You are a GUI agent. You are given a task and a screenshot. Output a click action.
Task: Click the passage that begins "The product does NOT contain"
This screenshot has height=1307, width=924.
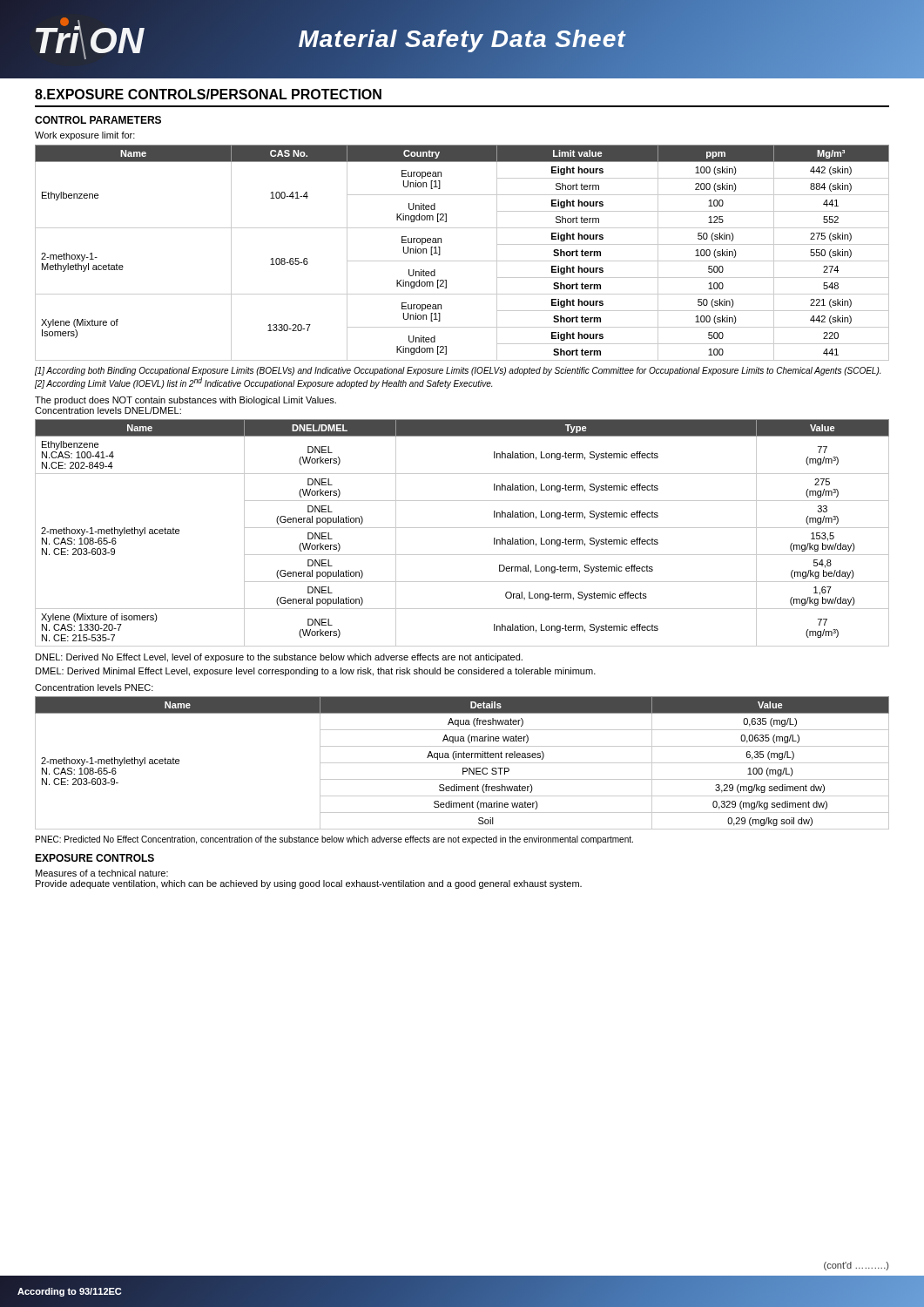(x=186, y=405)
